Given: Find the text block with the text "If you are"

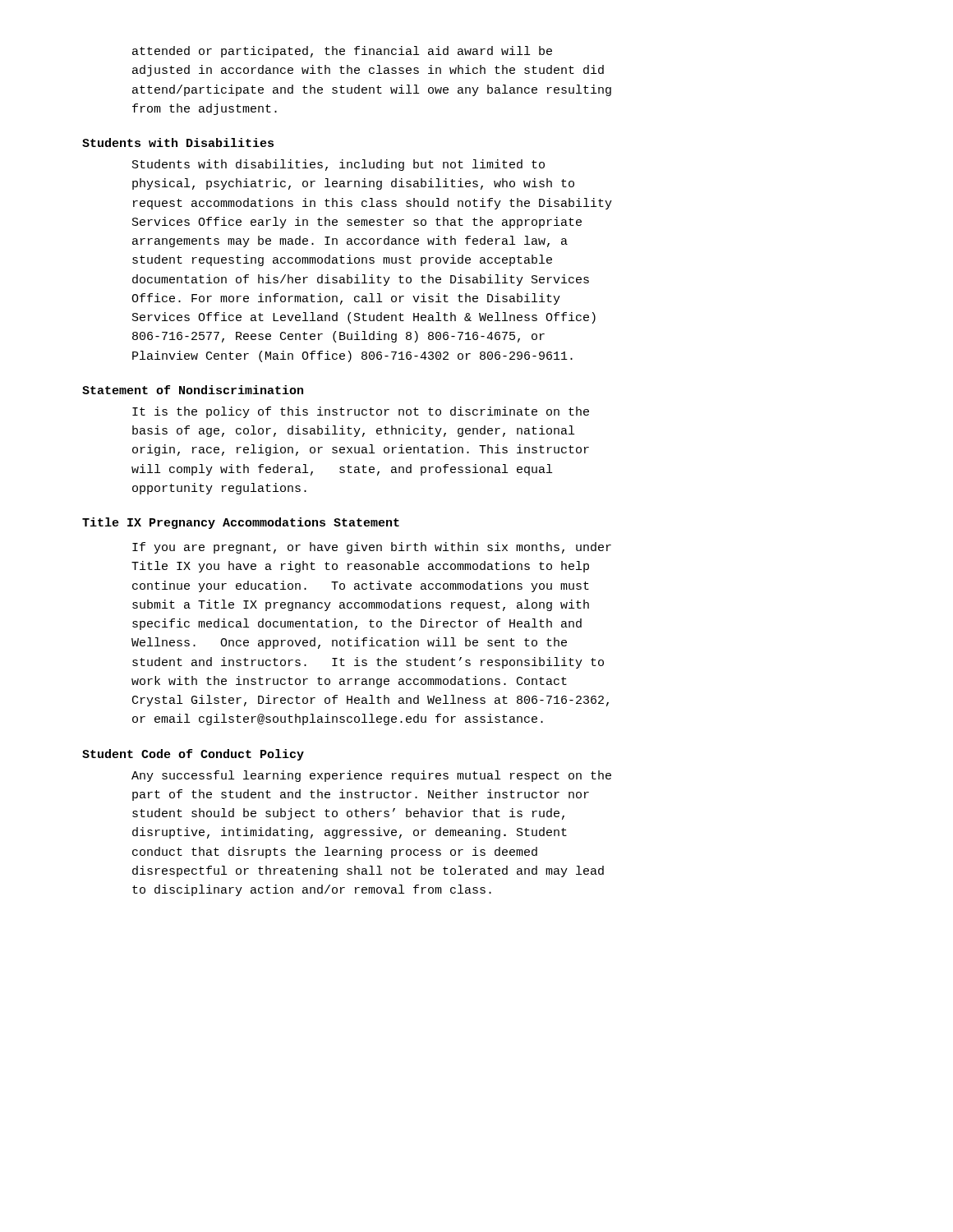Looking at the screenshot, I should (x=372, y=634).
